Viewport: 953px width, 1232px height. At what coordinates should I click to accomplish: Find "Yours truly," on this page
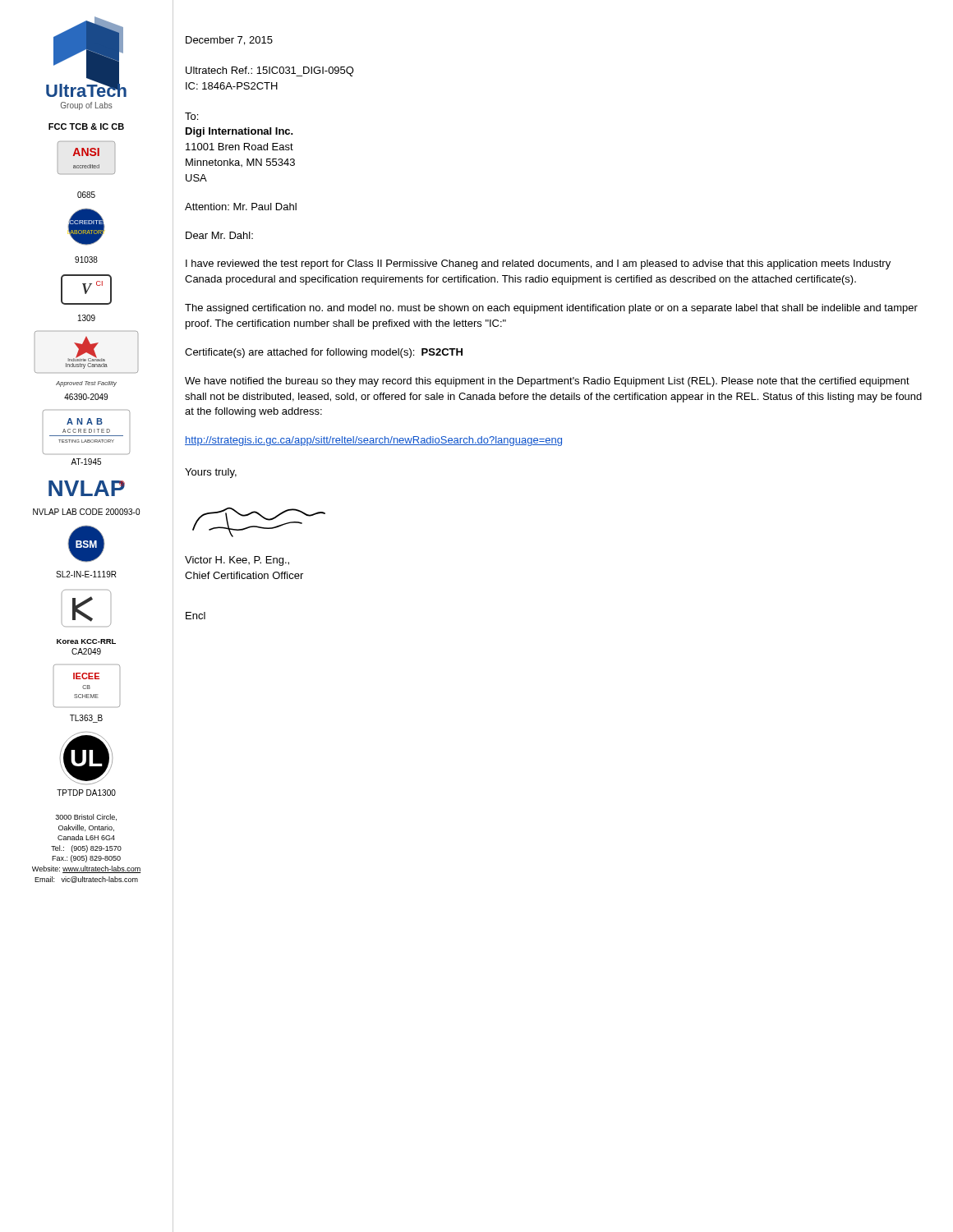click(211, 472)
